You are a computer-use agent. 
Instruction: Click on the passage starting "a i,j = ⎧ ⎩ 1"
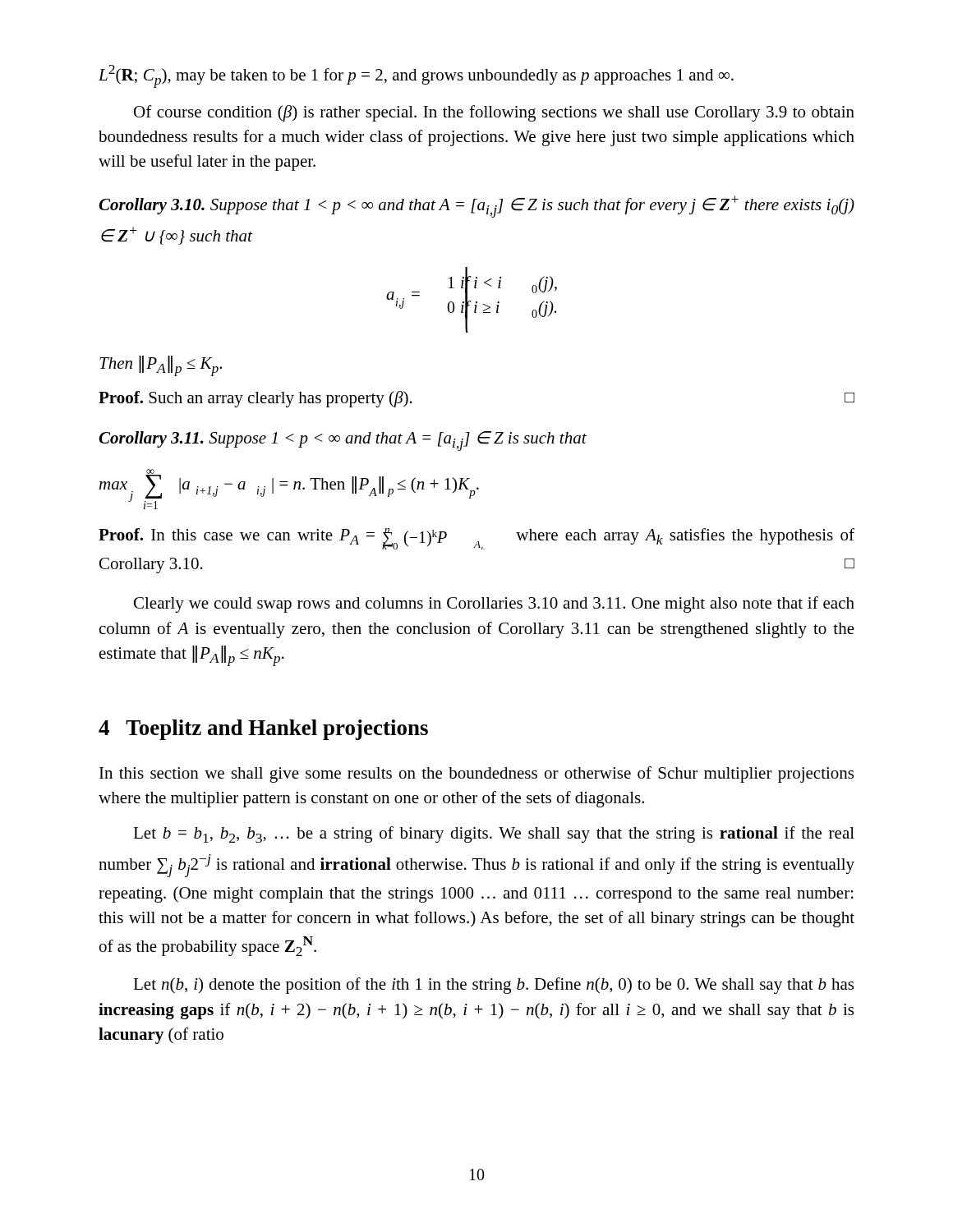coord(476,300)
